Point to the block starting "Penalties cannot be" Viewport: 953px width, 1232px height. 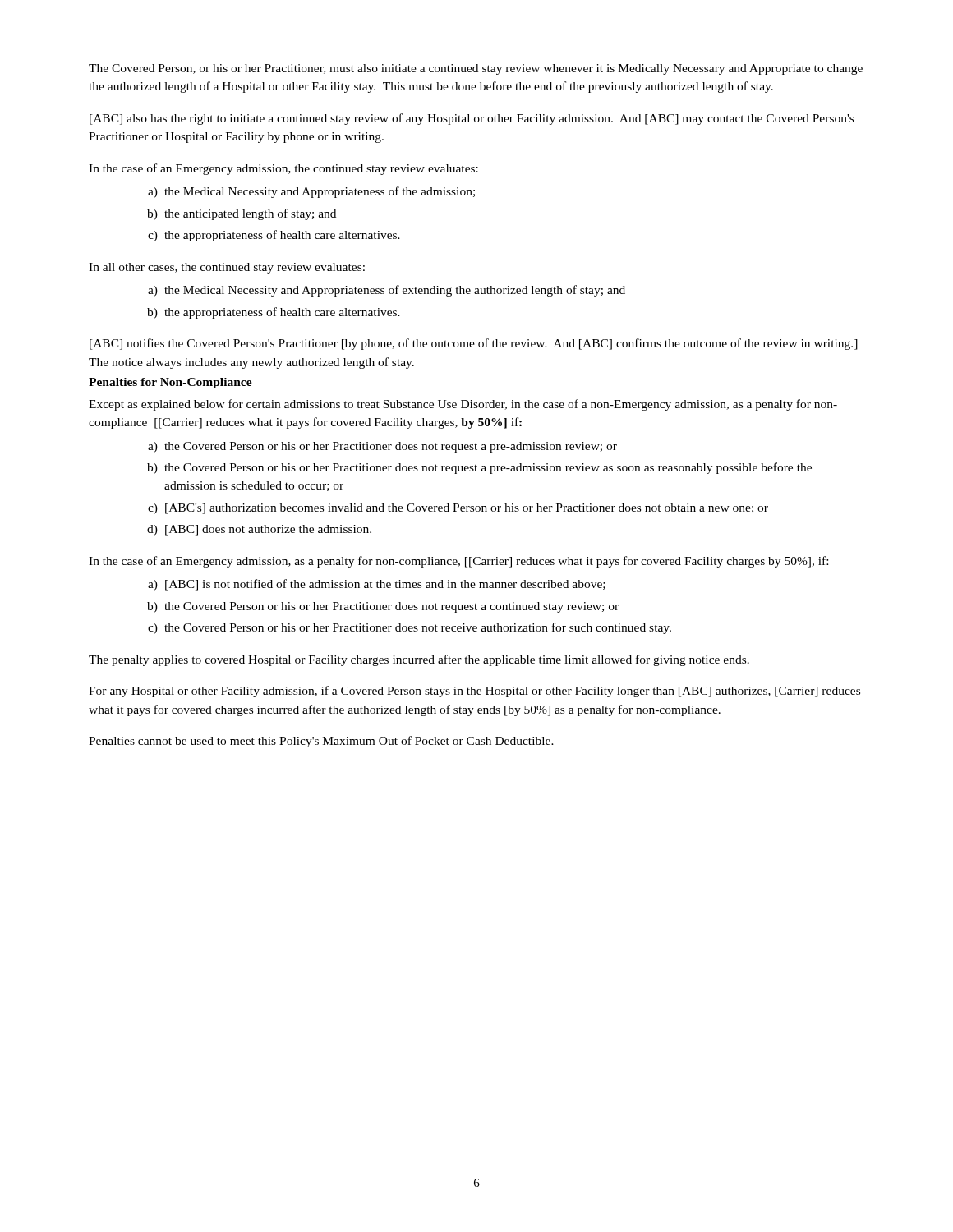[x=321, y=741]
